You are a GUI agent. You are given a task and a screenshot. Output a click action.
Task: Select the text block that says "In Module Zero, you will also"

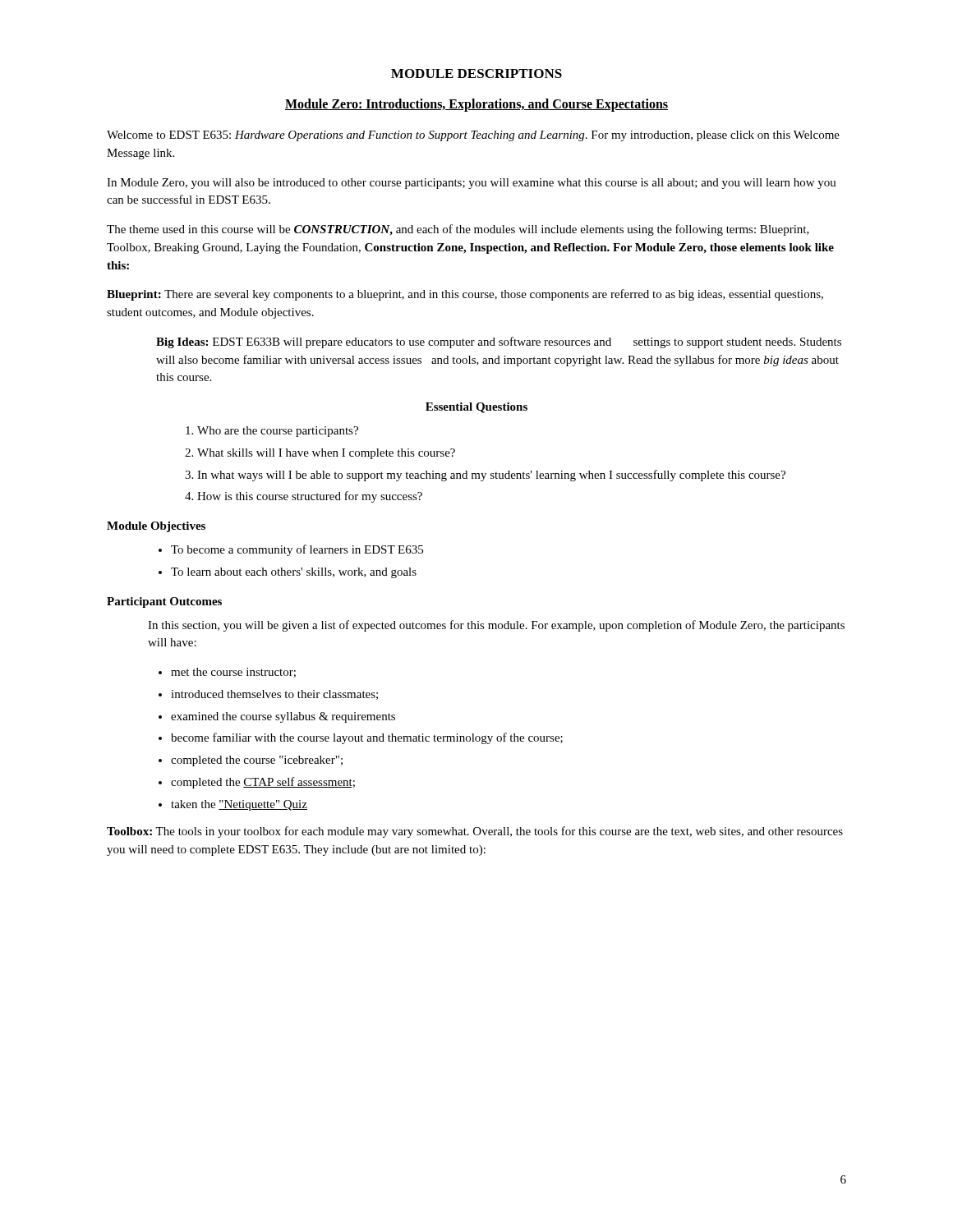[471, 191]
